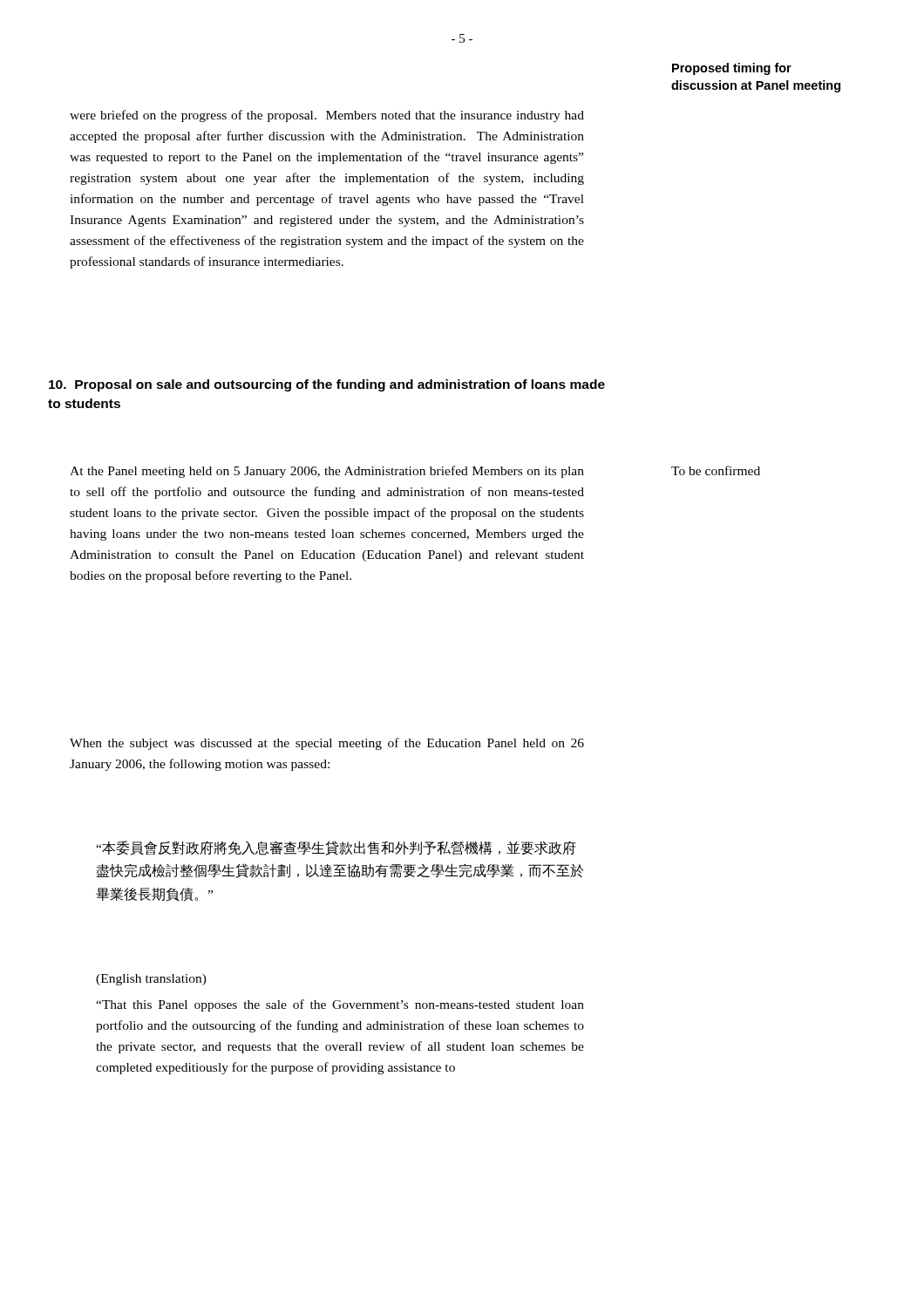Locate the region starting "(English translation)"
The height and width of the screenshot is (1308, 924).
pos(151,978)
